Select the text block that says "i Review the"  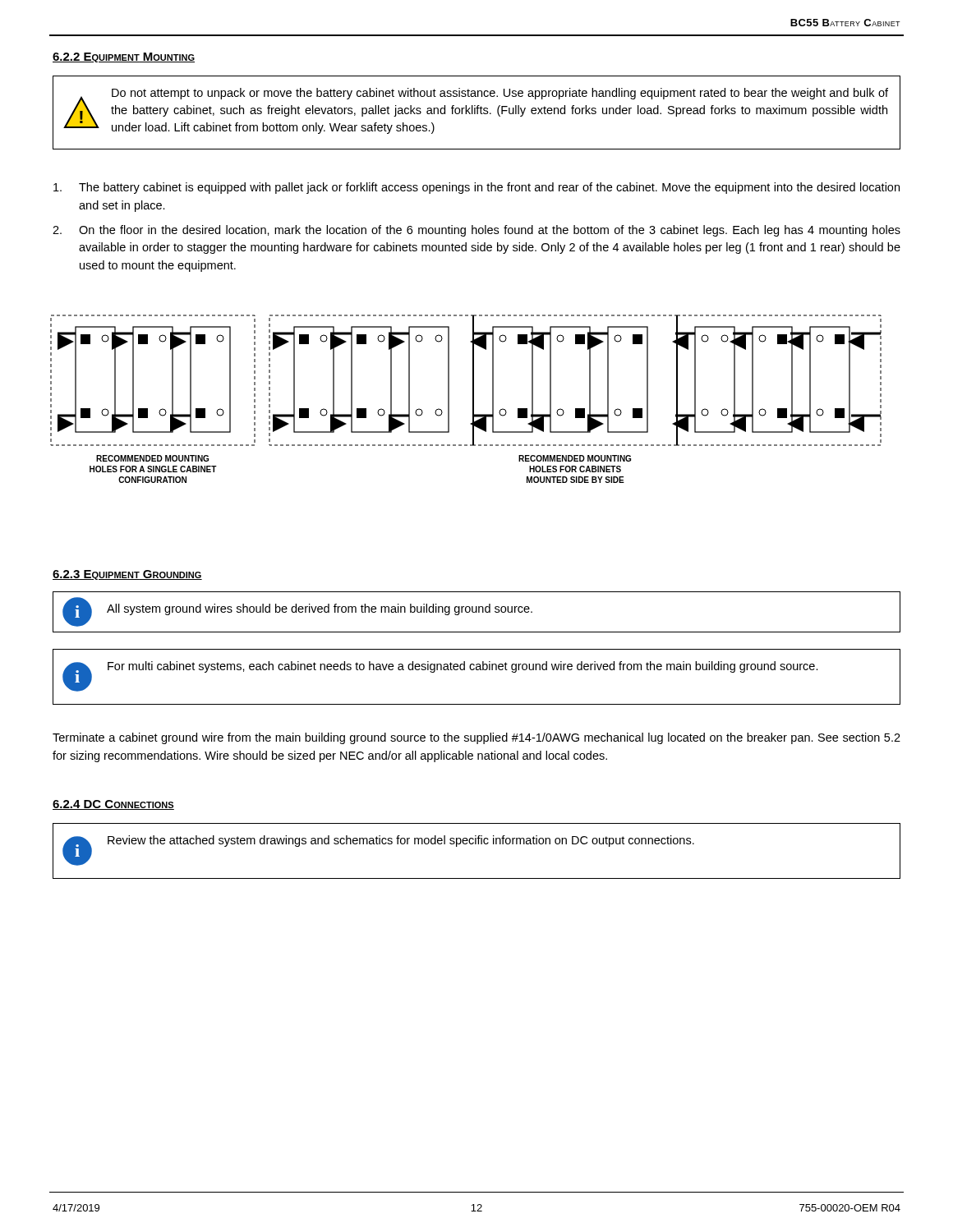(x=378, y=850)
